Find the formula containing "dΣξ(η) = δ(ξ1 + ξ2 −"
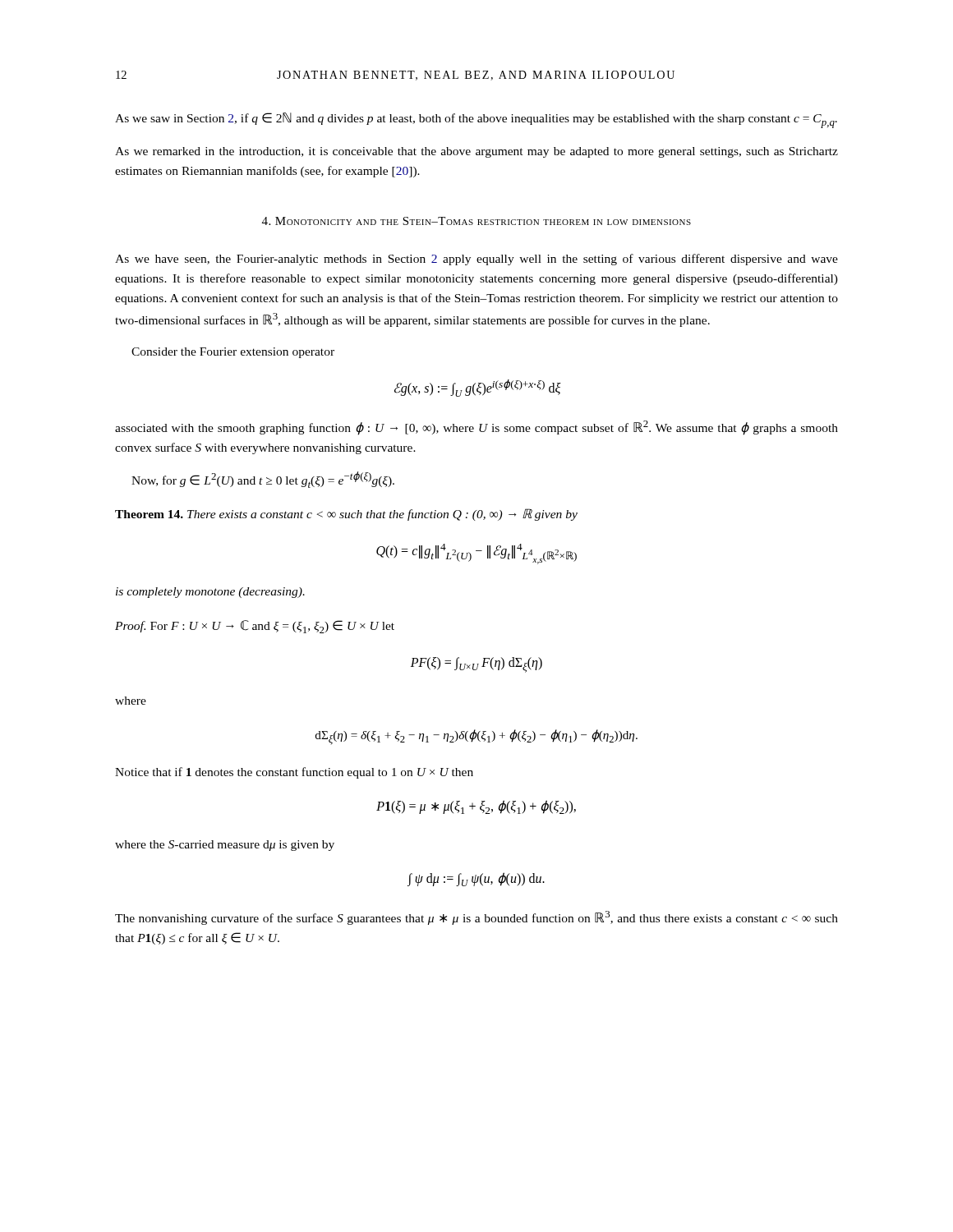Screen dimensions: 1232x953 pos(476,736)
